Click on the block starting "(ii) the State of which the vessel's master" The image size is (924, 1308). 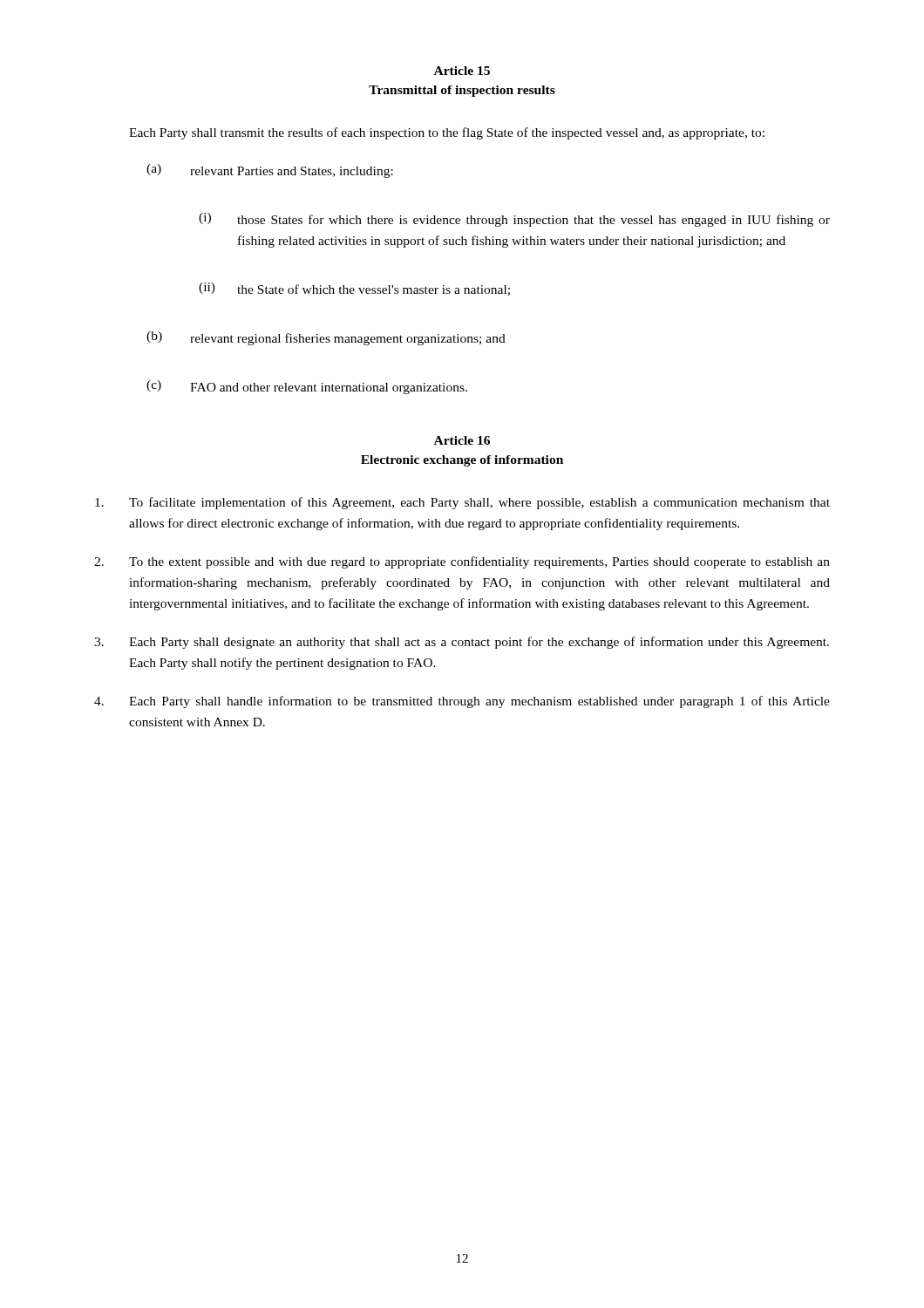point(514,290)
